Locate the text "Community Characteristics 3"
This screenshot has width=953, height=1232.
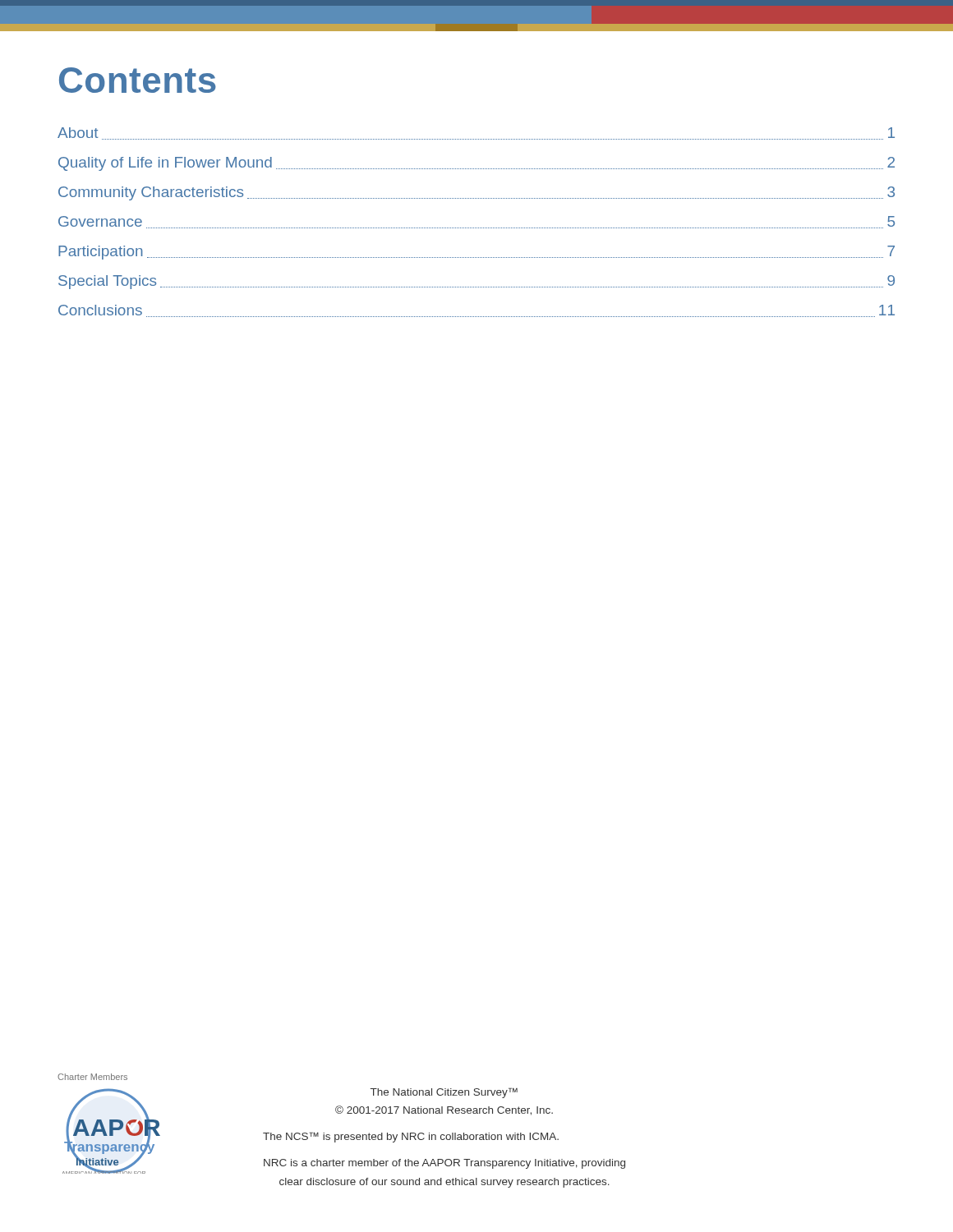click(x=476, y=192)
